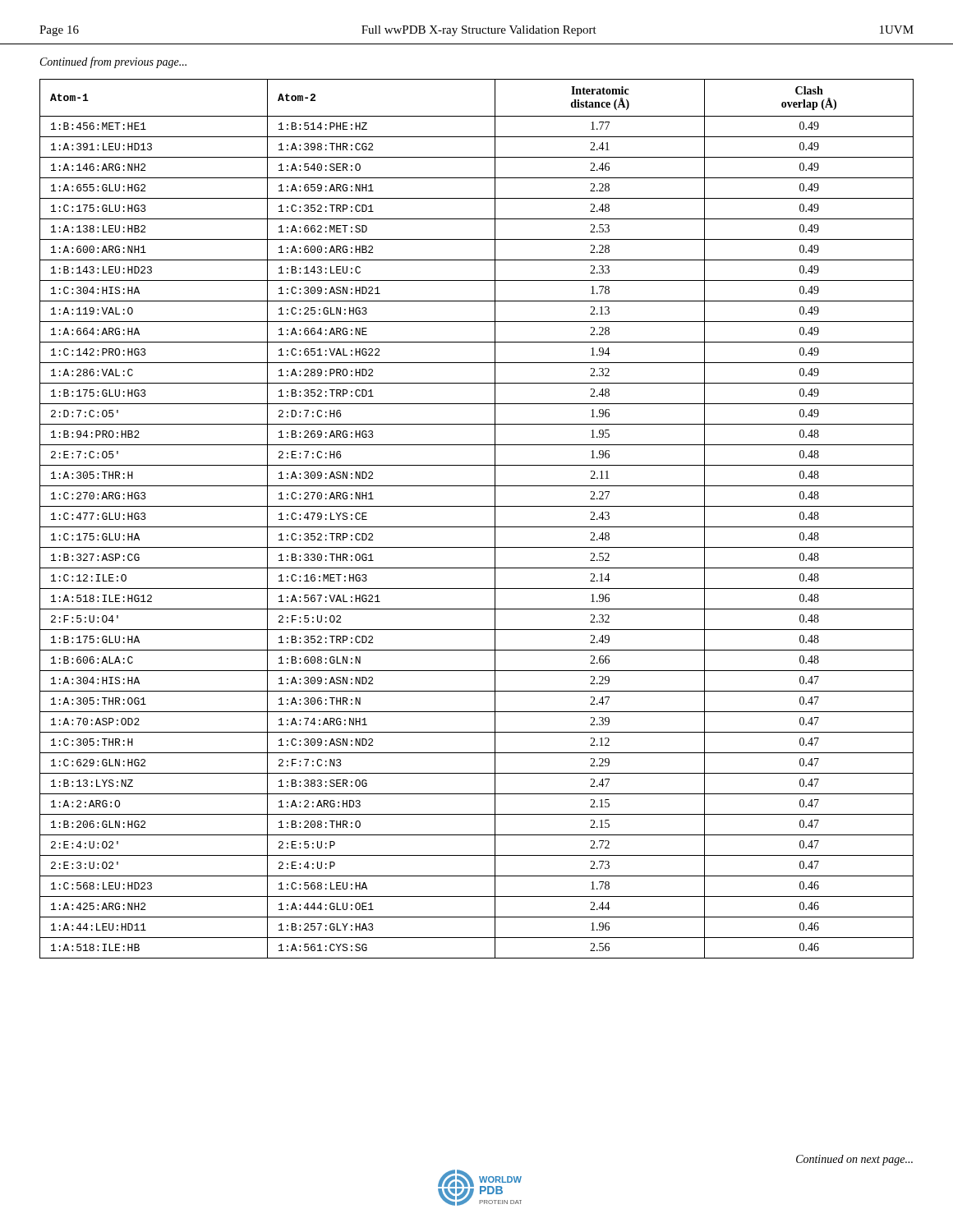Locate the caption with the text "Continued from previous"

113,62
